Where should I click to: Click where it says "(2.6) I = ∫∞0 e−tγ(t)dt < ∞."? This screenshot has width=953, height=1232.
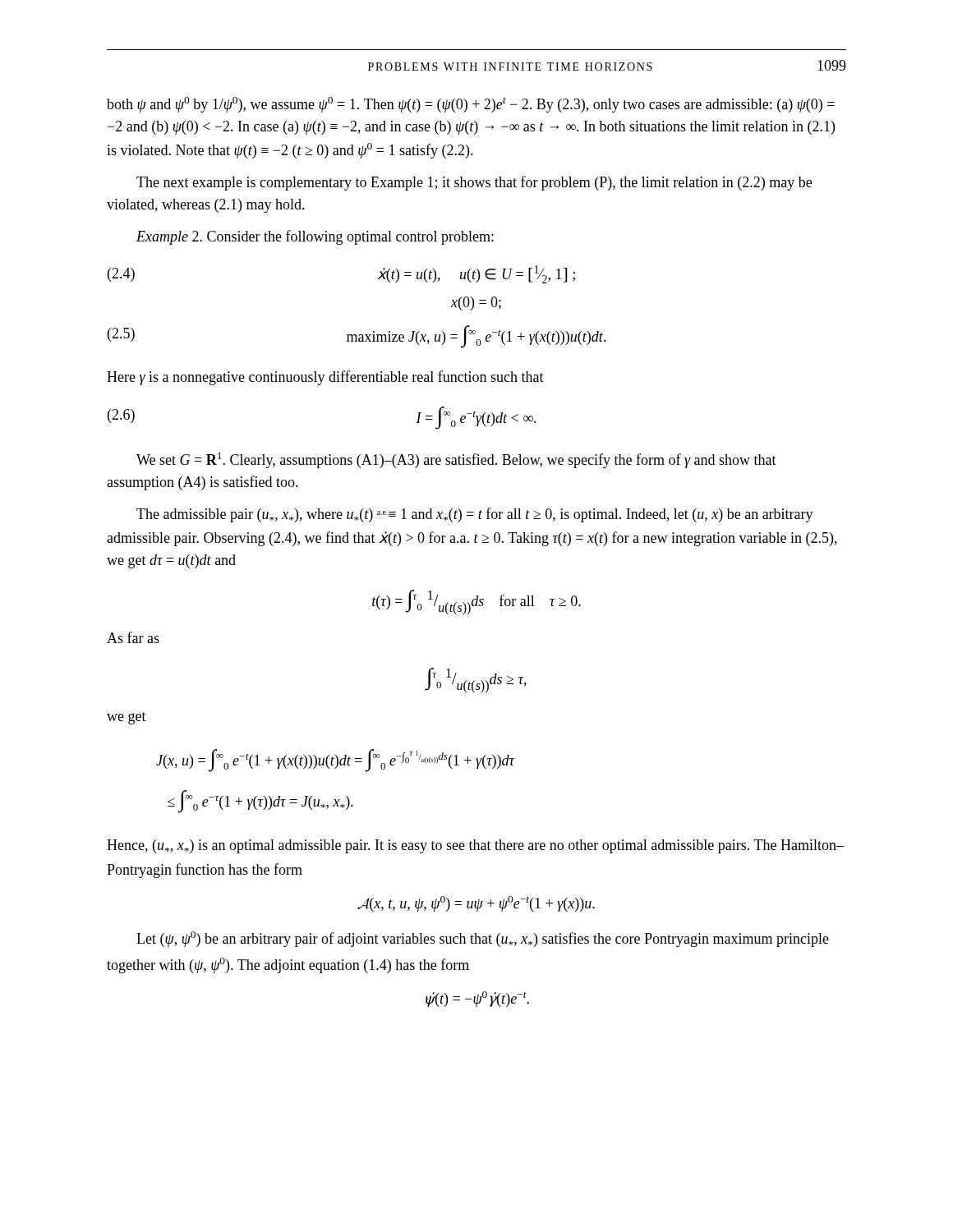[x=476, y=415]
